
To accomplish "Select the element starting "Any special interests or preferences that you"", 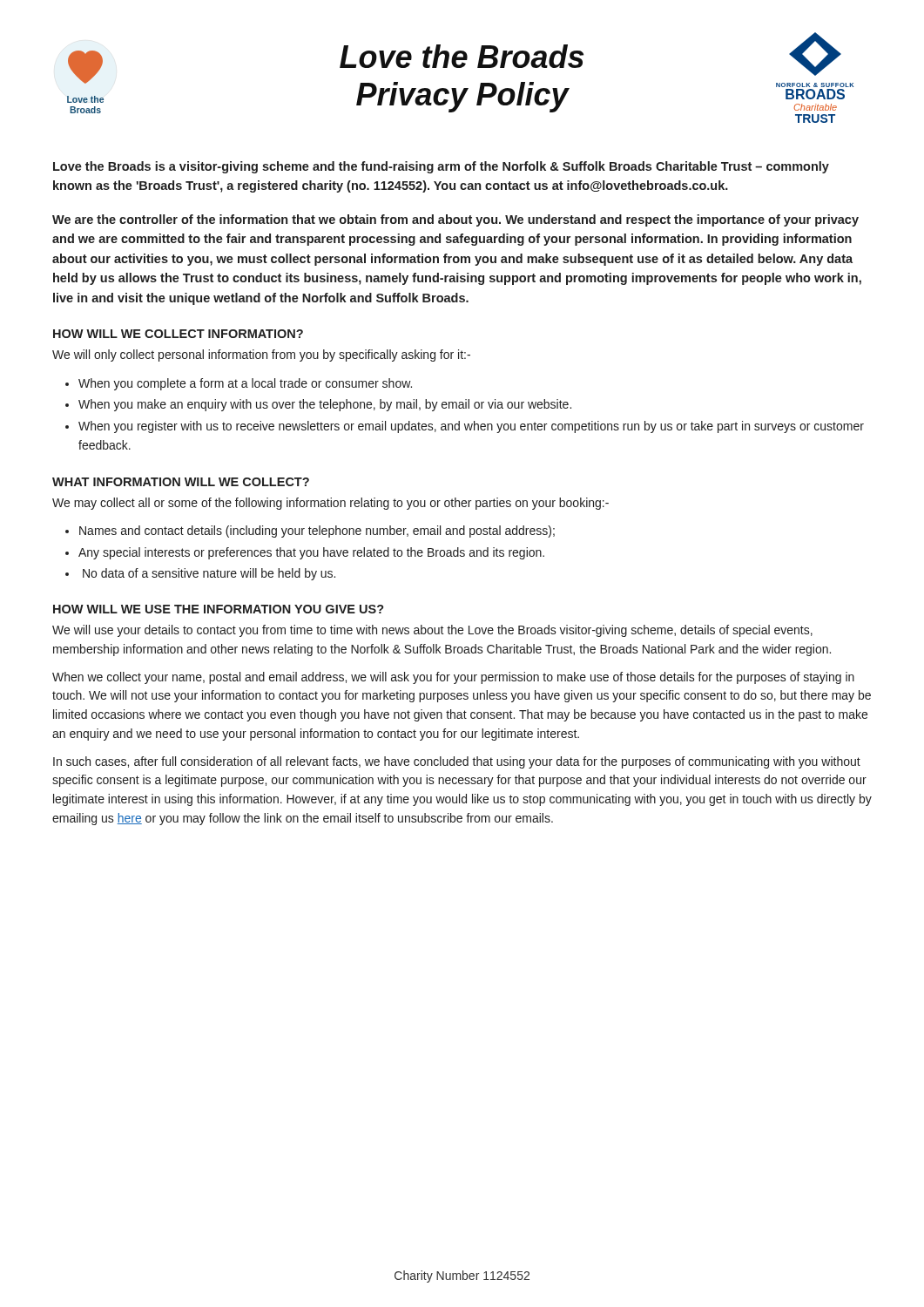I will 312,552.
